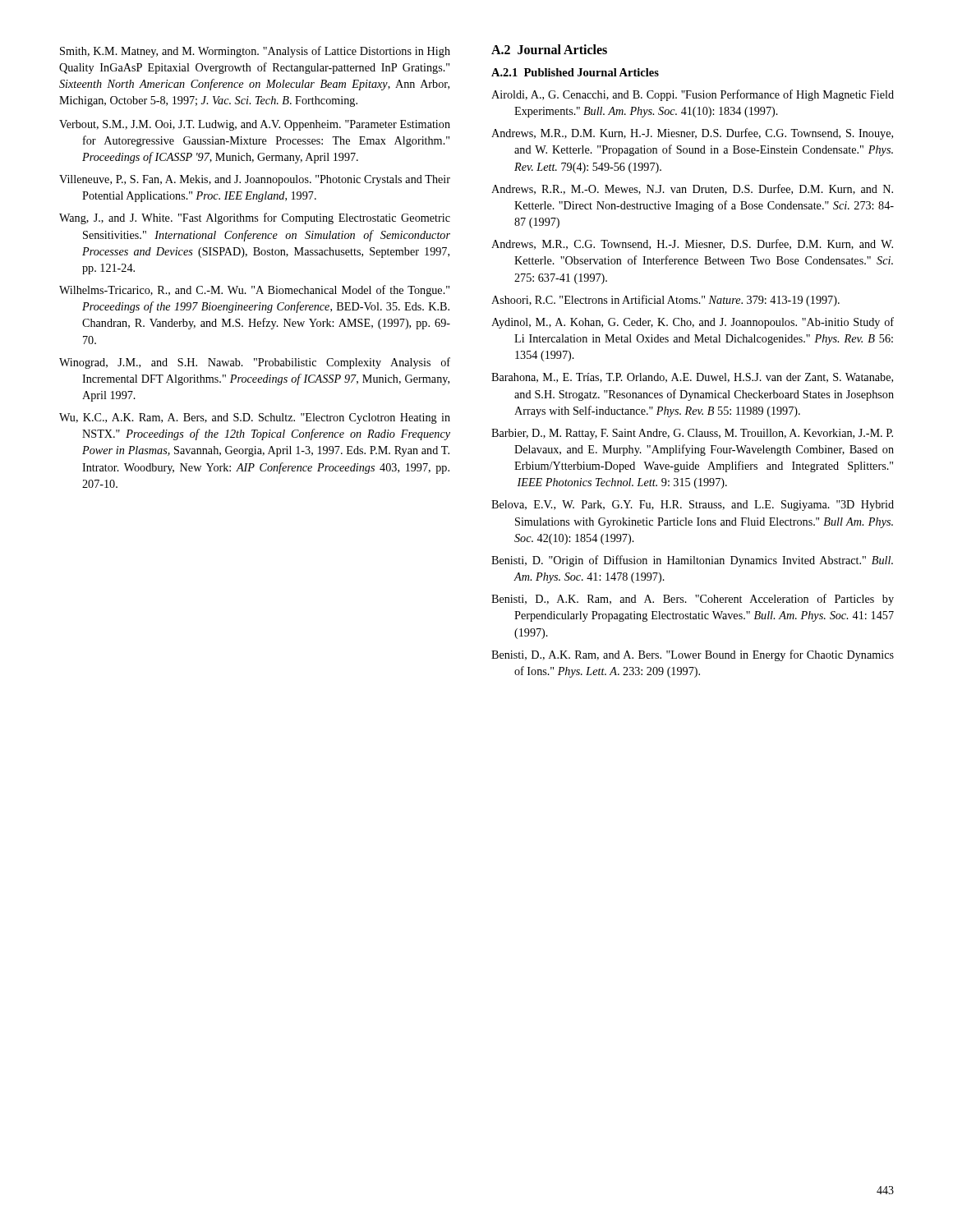This screenshot has height=1232, width=953.
Task: Locate the list item containing "Wilhelms-Tricarico, R., and"
Action: click(x=255, y=315)
